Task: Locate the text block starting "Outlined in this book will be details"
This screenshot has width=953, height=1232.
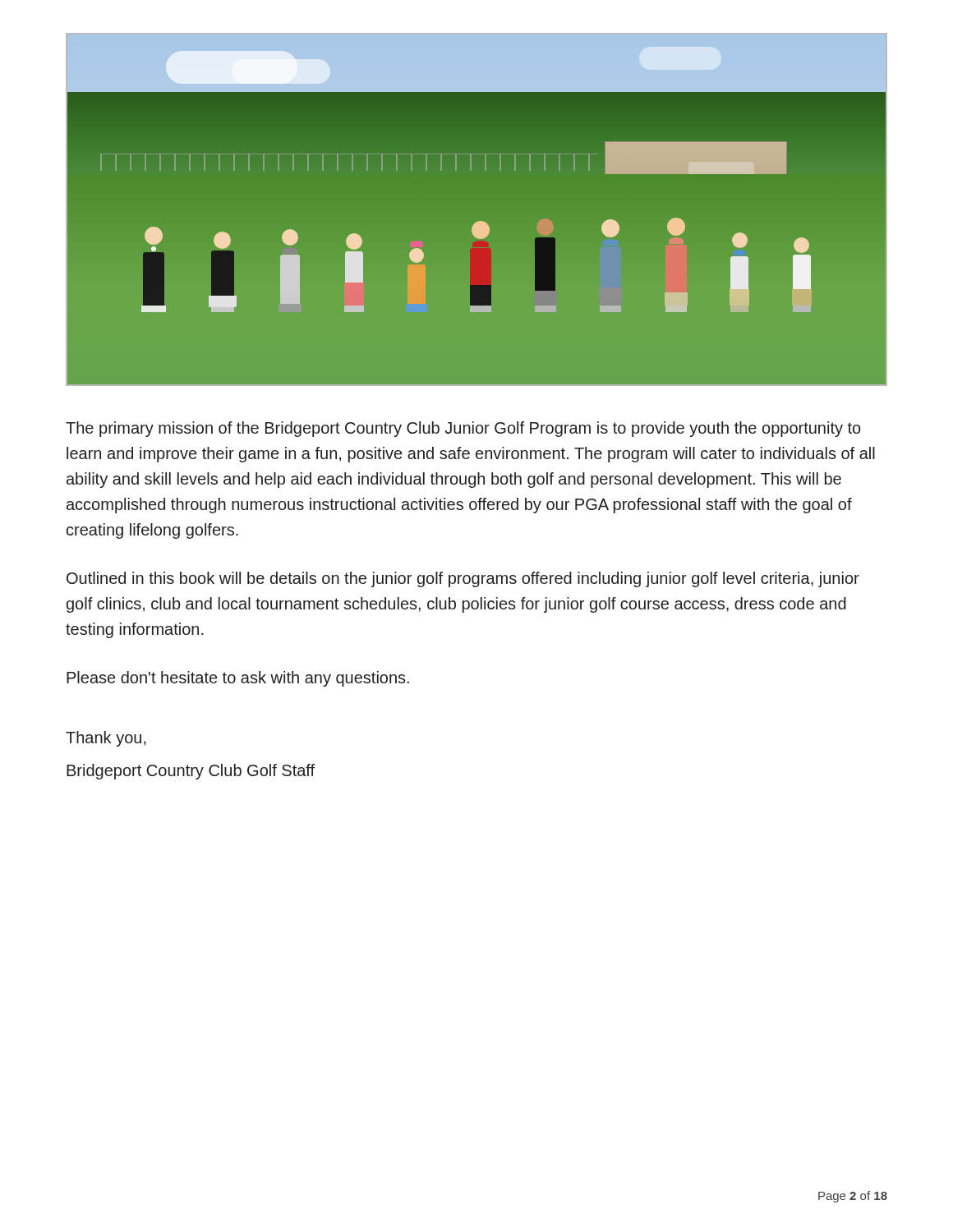Action: point(462,604)
